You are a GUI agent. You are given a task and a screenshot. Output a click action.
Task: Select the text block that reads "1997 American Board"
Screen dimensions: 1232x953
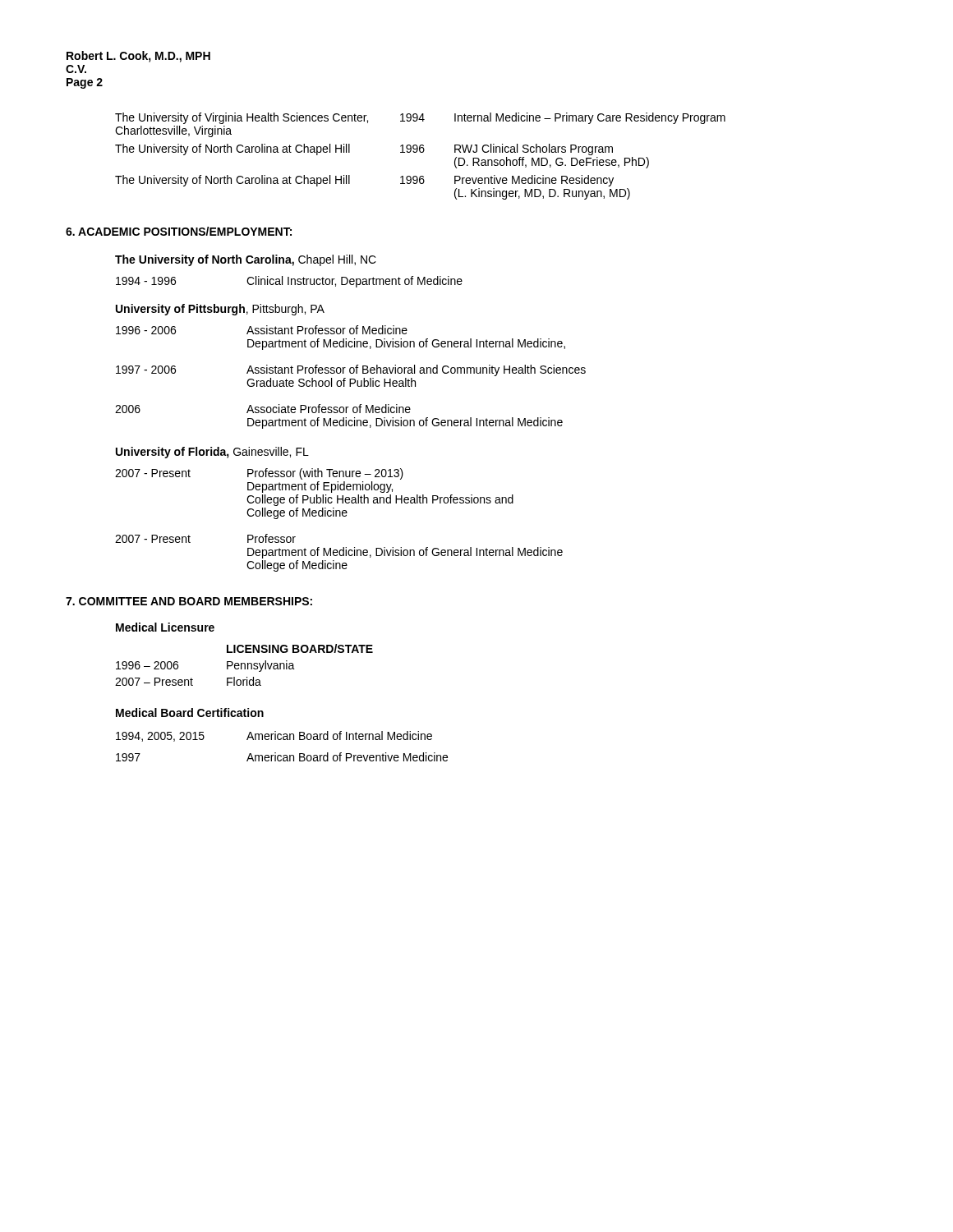click(x=282, y=757)
